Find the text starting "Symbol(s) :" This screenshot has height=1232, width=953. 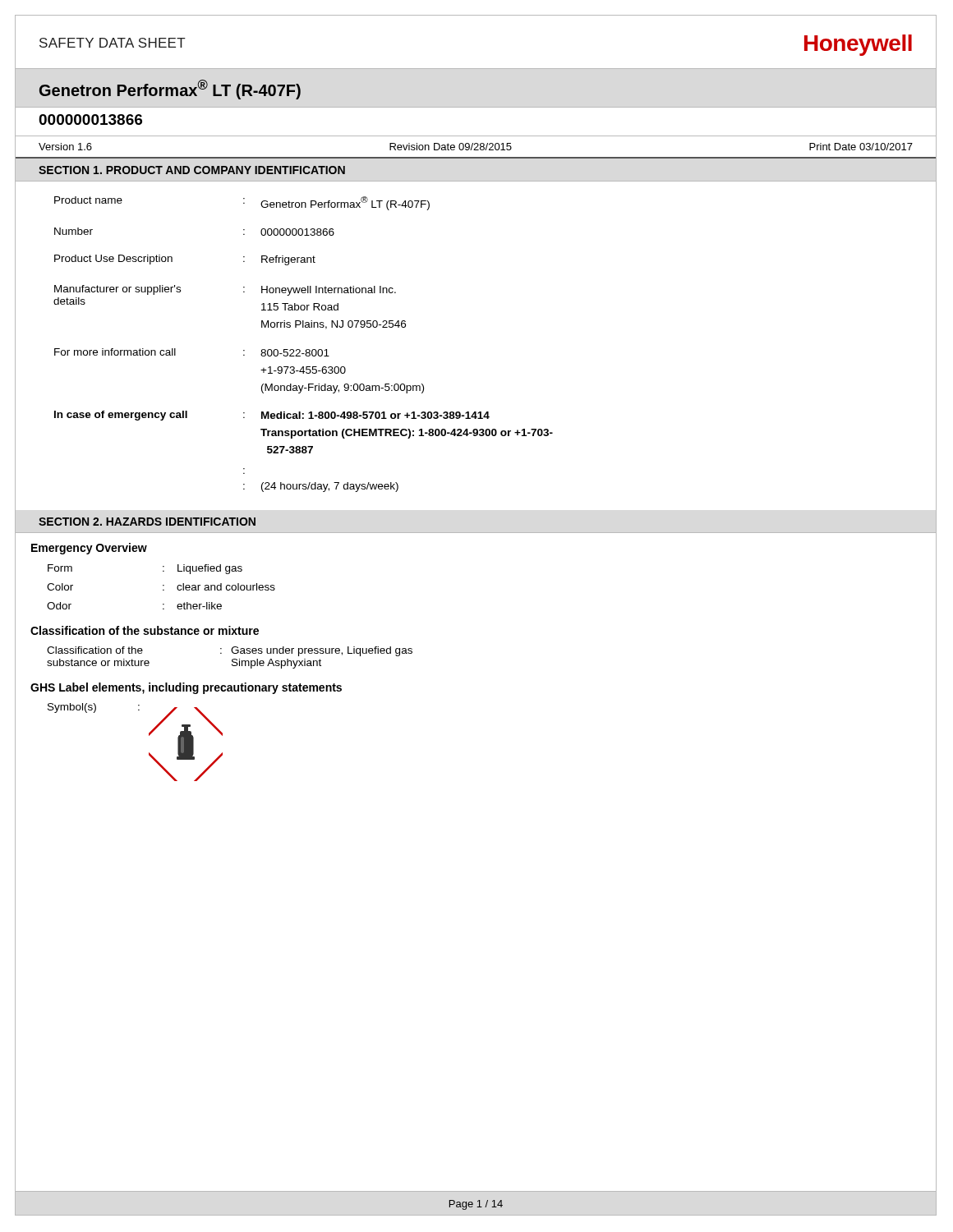(135, 742)
